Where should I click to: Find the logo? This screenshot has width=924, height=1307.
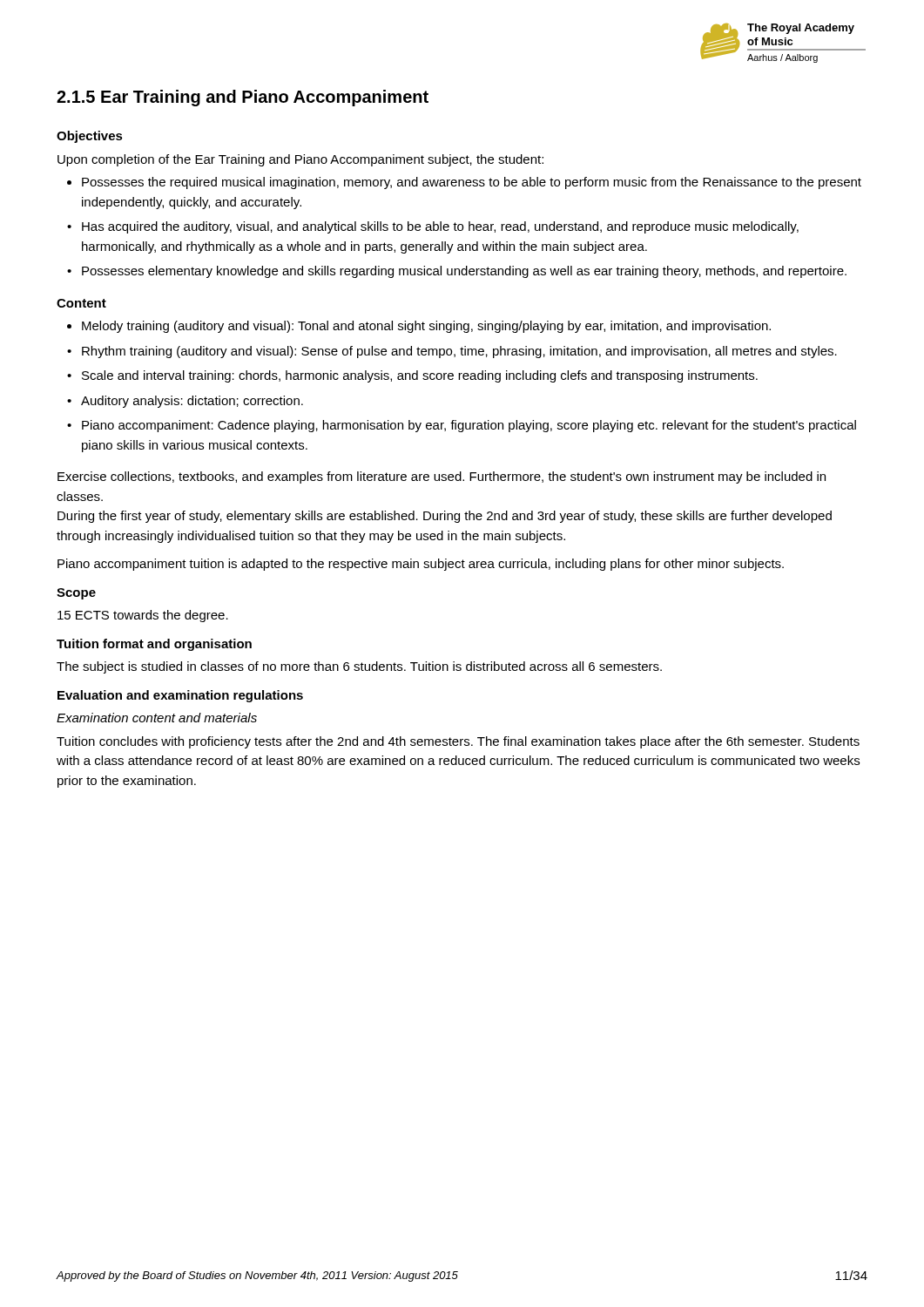tap(780, 42)
